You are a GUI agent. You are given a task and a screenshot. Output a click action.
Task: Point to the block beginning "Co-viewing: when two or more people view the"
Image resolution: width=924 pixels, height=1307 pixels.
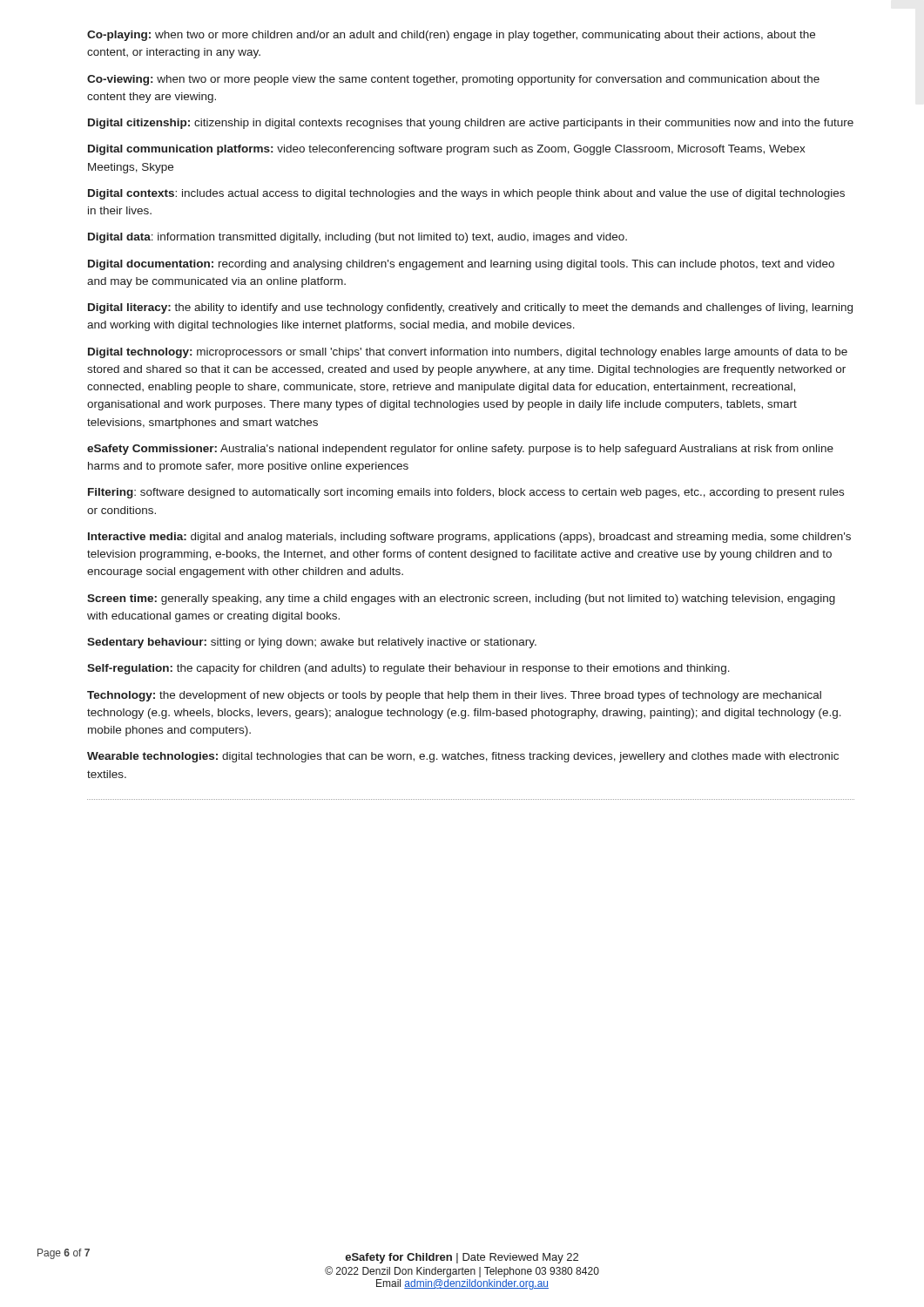point(453,87)
